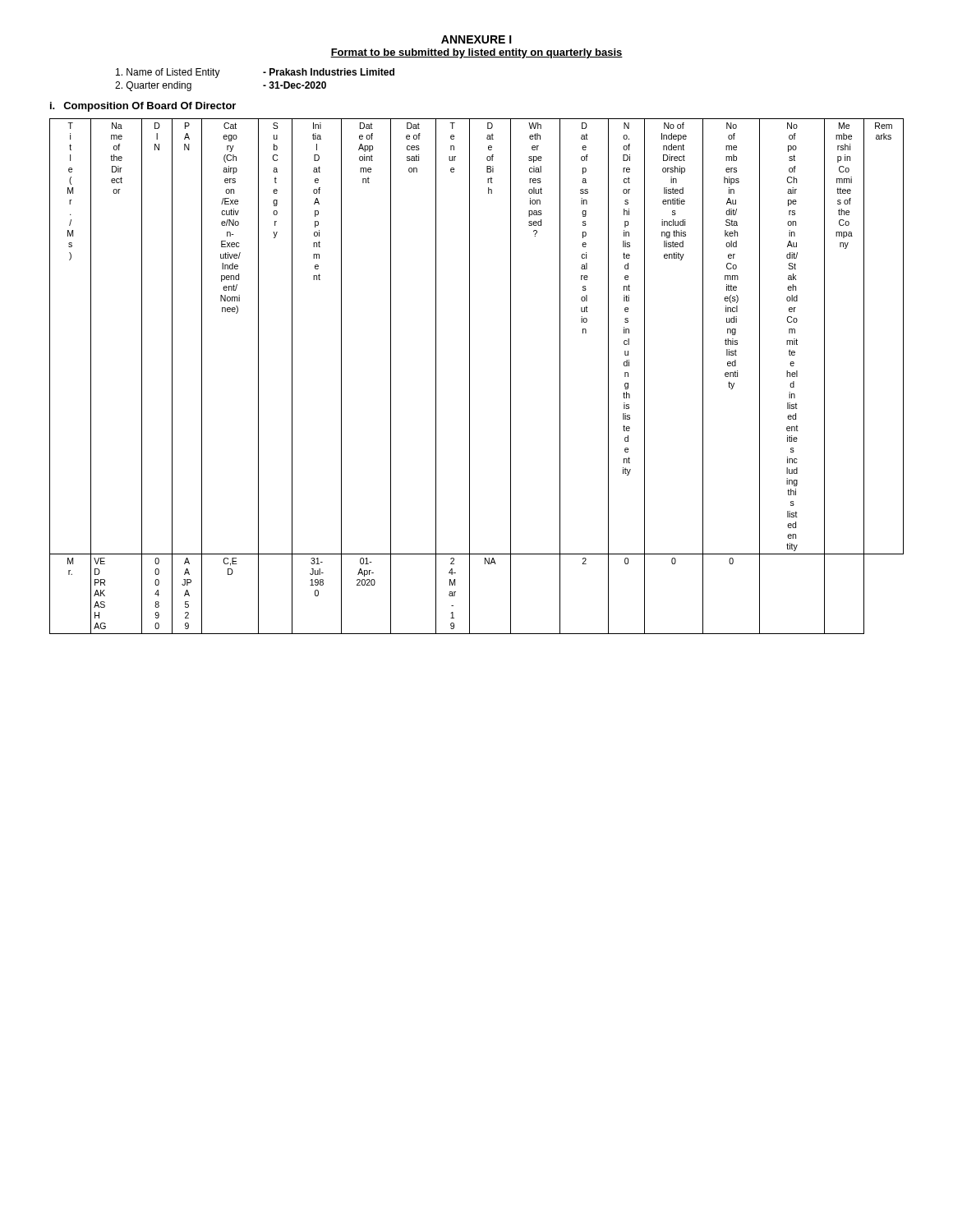
Task: Find the table that mentions "D I N"
Action: click(476, 376)
